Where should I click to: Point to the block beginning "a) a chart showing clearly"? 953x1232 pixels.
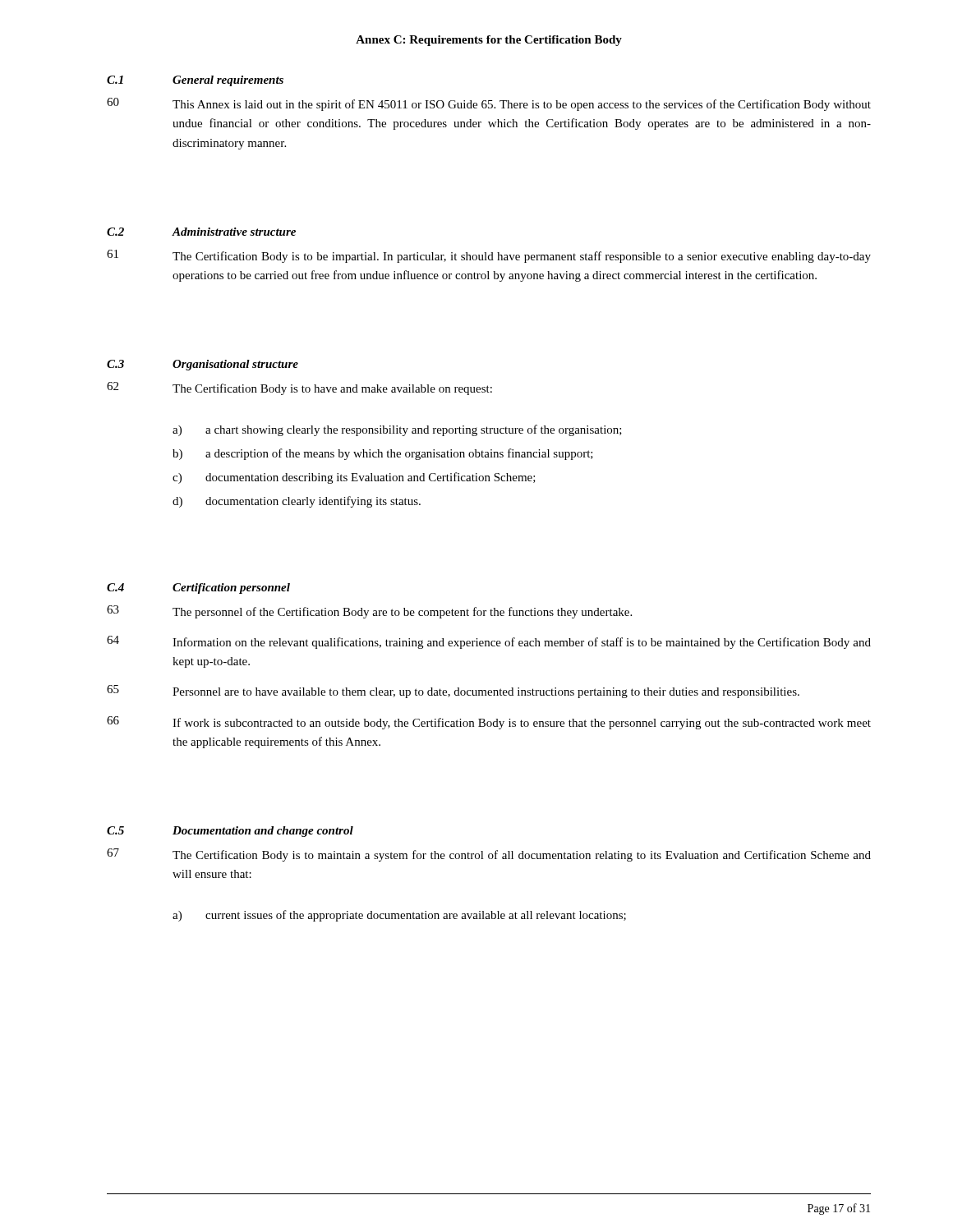pos(522,430)
